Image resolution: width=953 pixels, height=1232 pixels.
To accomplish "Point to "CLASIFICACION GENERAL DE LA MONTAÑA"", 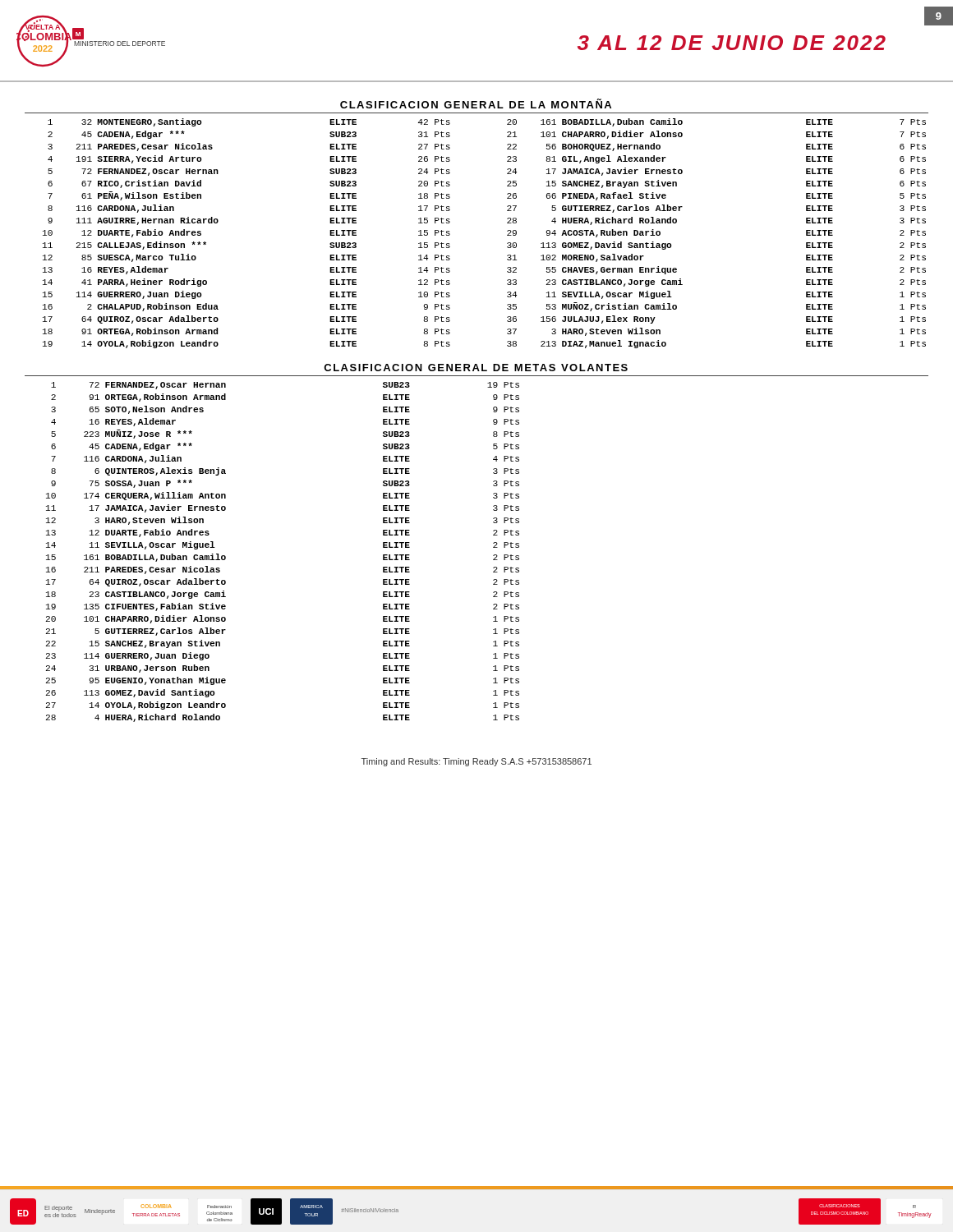I will click(476, 105).
